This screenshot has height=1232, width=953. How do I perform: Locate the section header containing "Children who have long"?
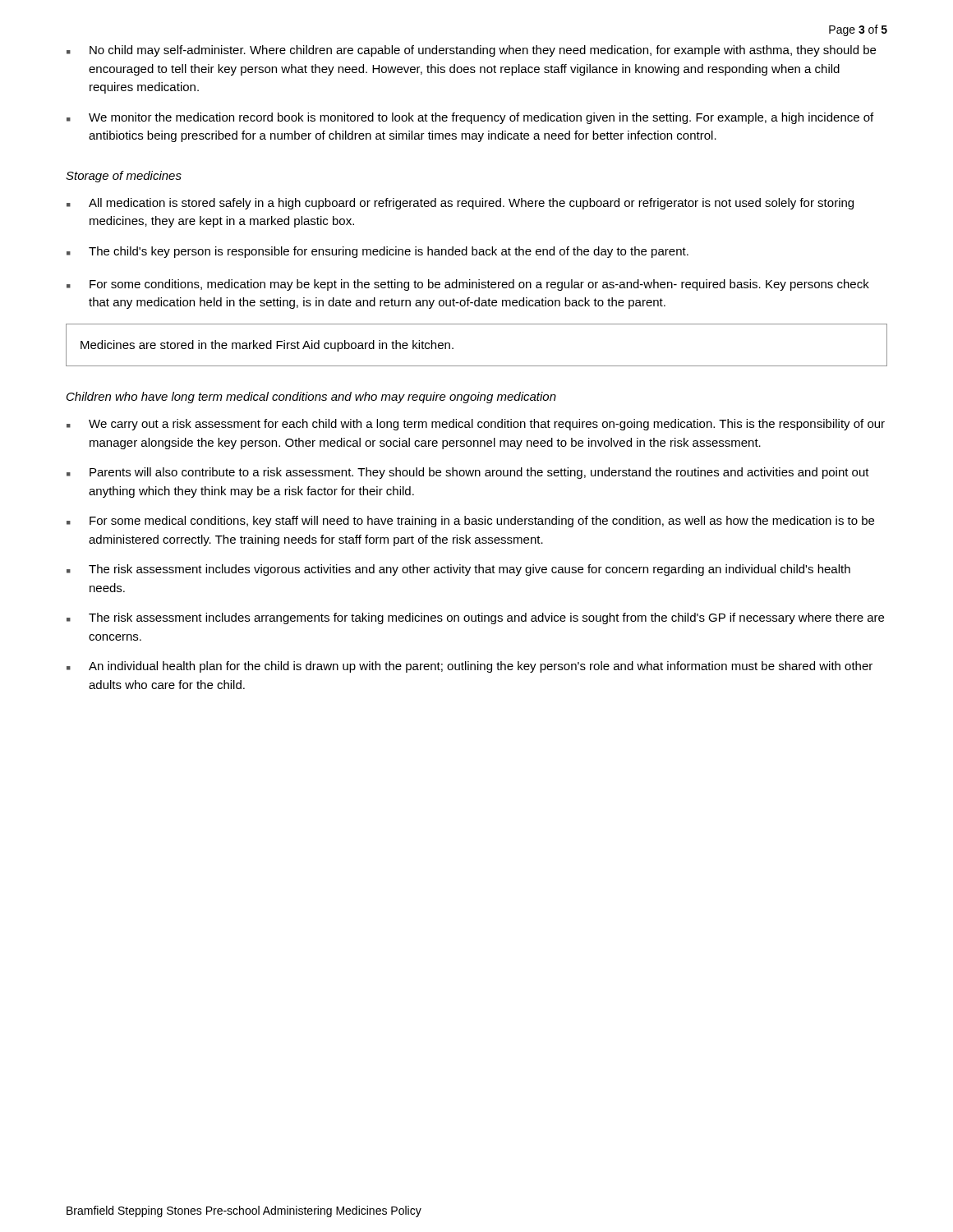tap(311, 396)
